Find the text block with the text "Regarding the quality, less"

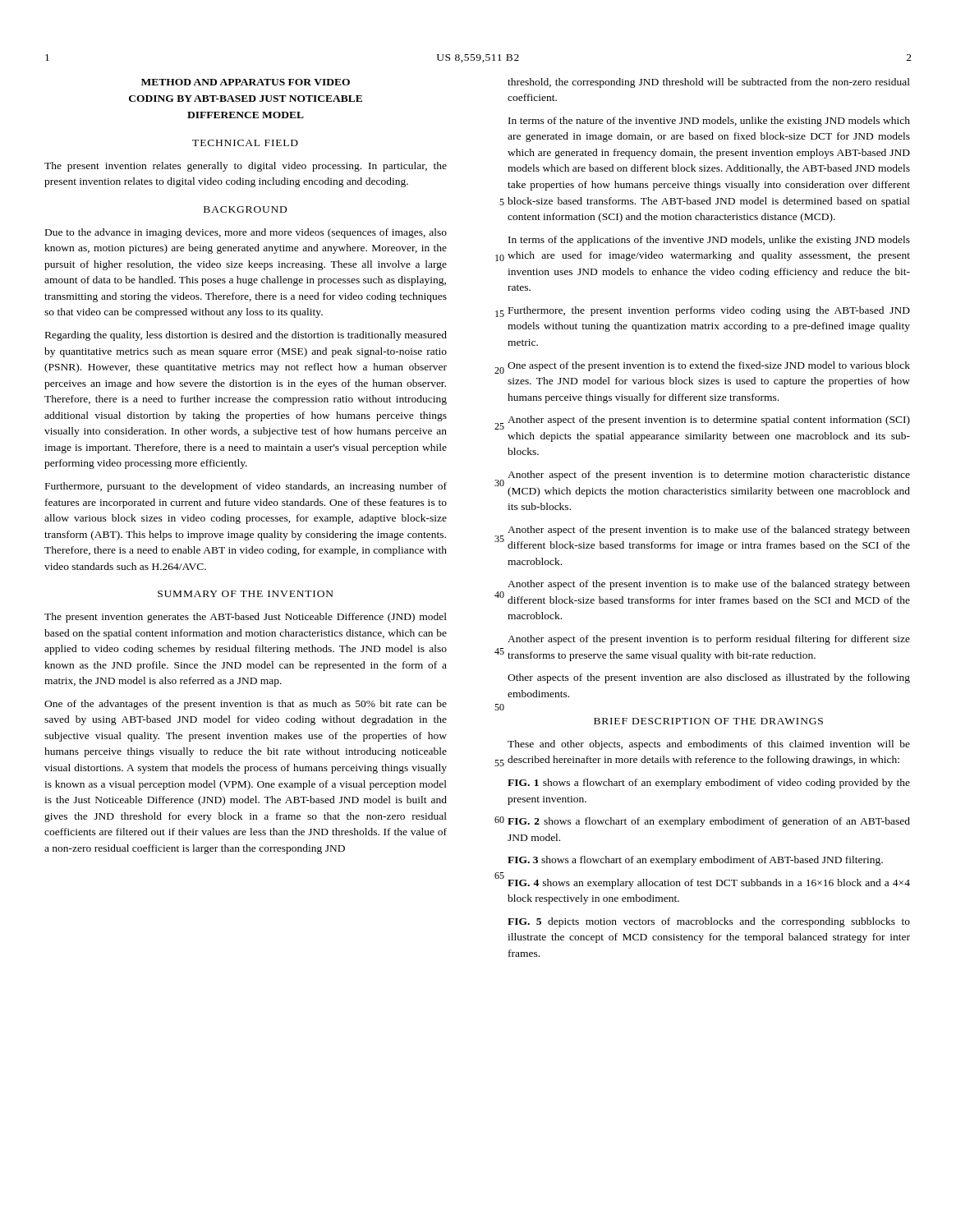[246, 399]
